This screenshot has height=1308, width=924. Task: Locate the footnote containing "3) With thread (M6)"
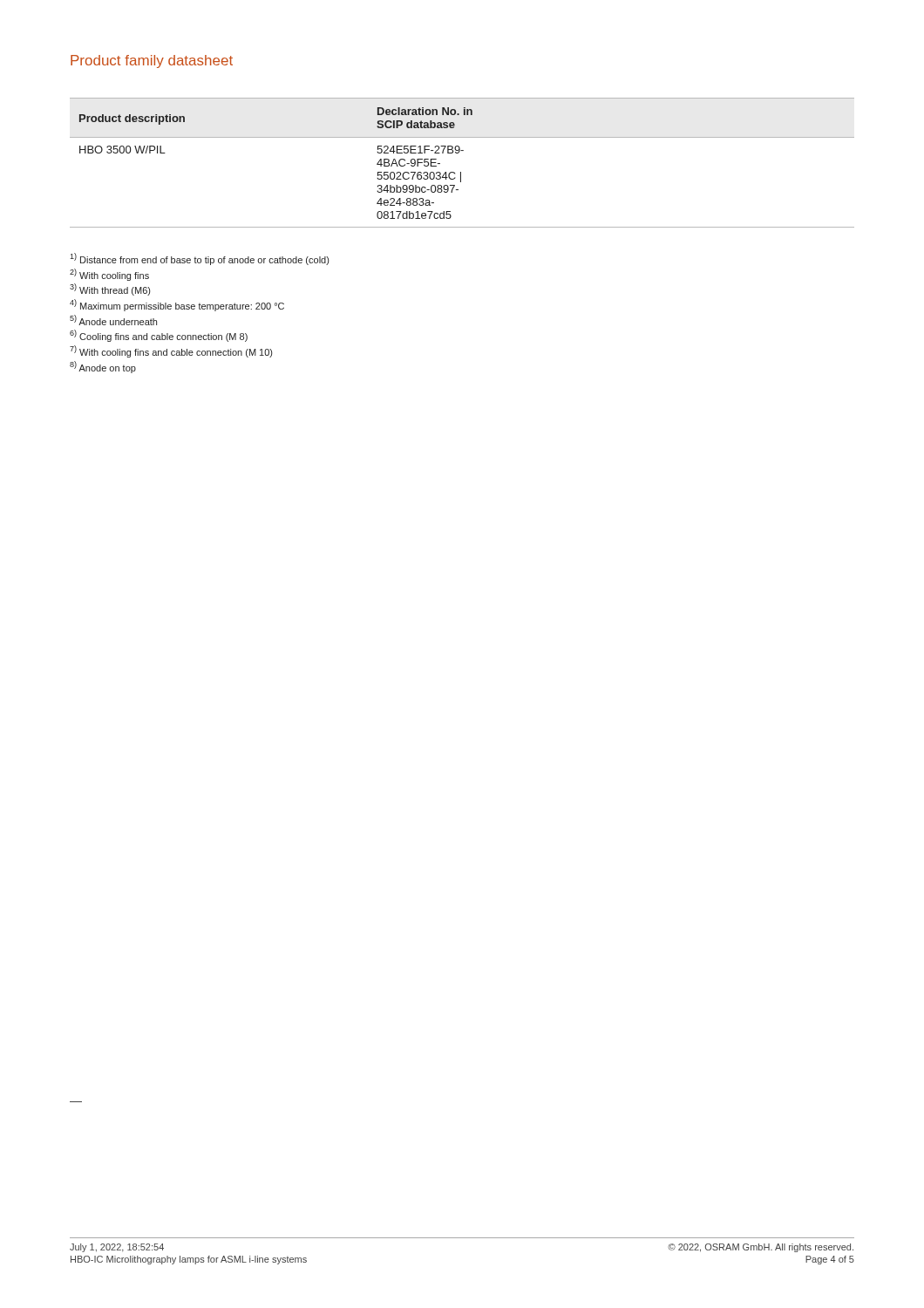(x=110, y=289)
